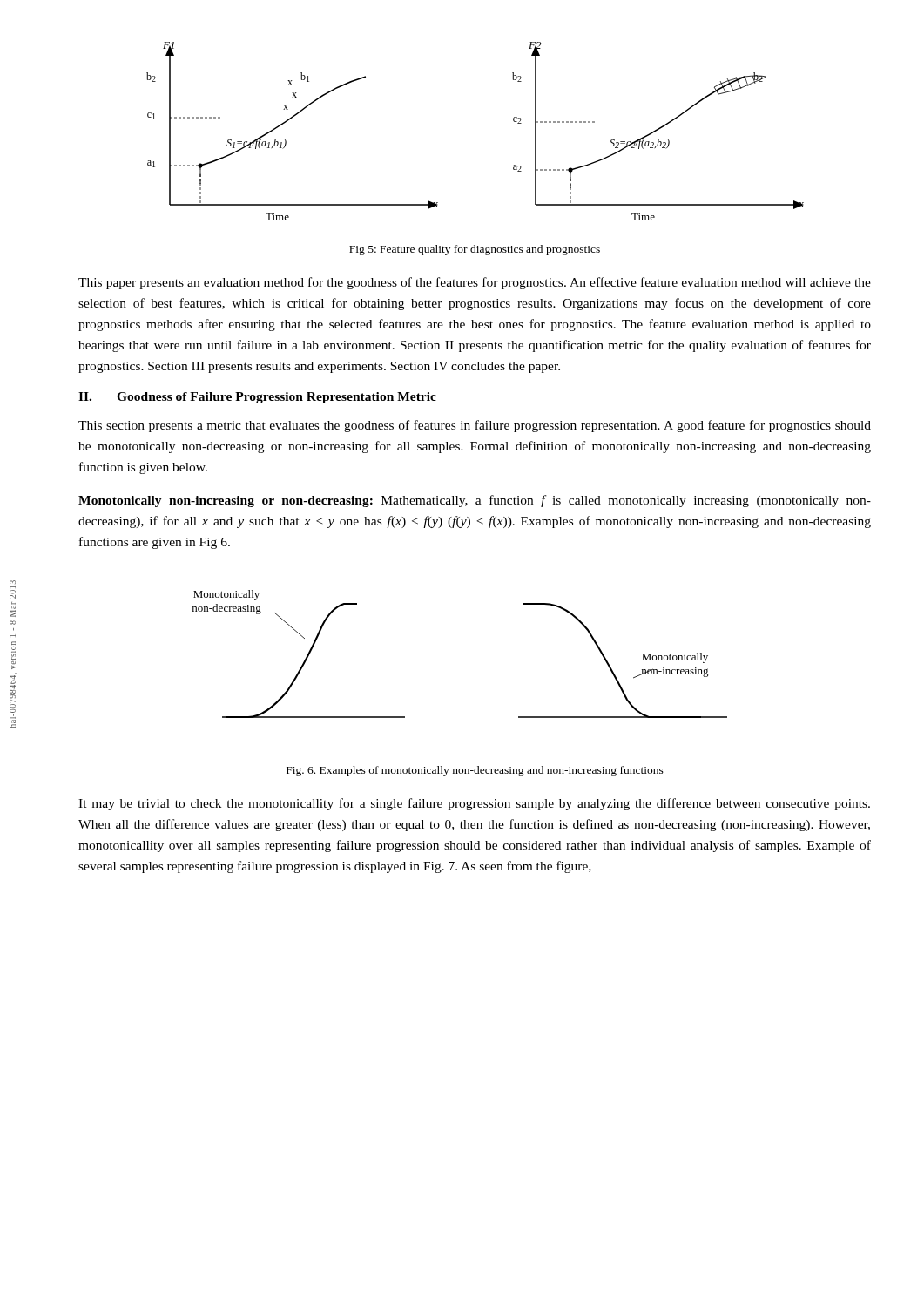924x1307 pixels.
Task: Locate the caption that opens with "Fig 5: Feature quality for diagnostics and"
Action: click(475, 249)
